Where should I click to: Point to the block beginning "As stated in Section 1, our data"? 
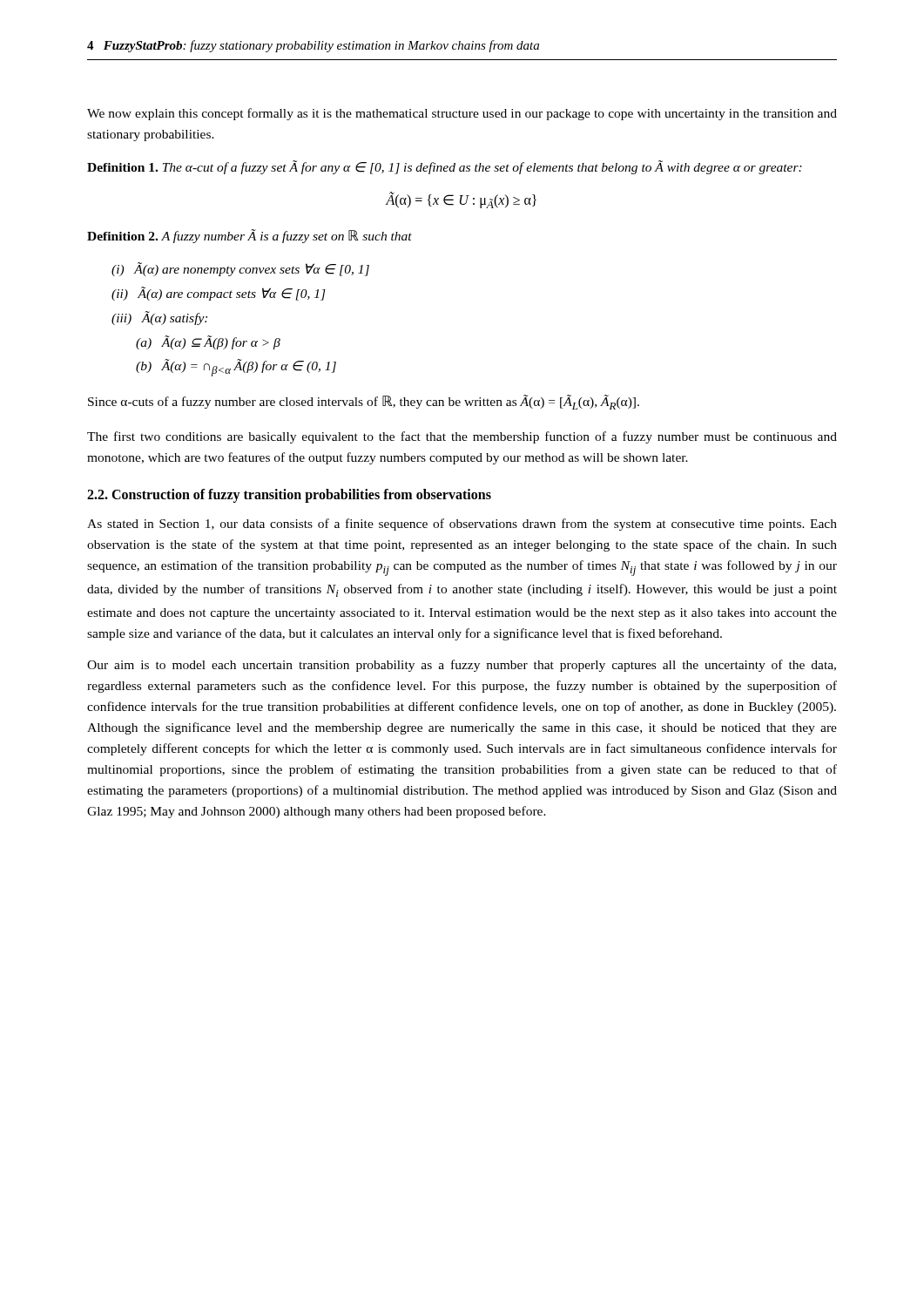coord(462,578)
